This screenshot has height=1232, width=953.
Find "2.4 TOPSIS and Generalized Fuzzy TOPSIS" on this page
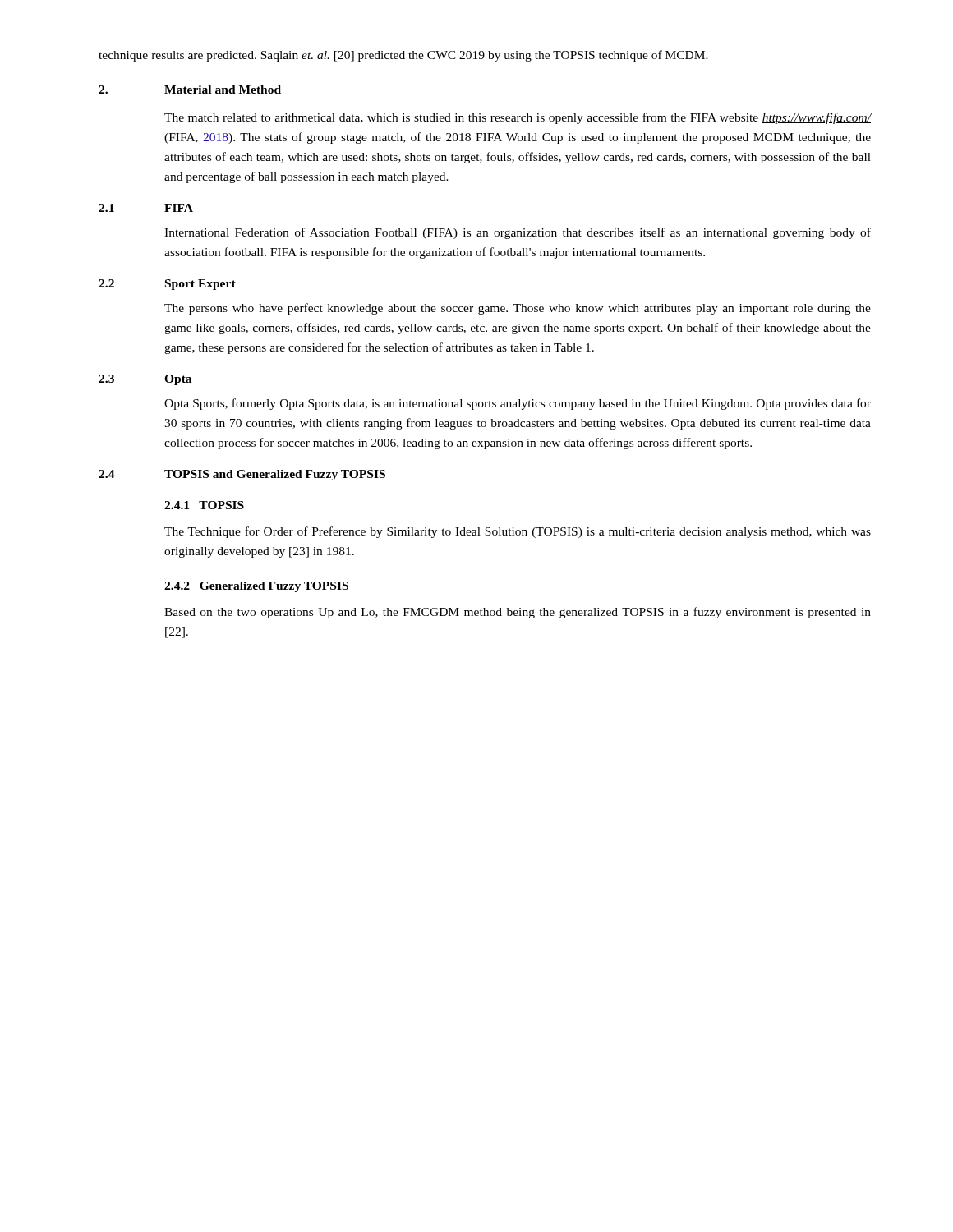coord(242,474)
